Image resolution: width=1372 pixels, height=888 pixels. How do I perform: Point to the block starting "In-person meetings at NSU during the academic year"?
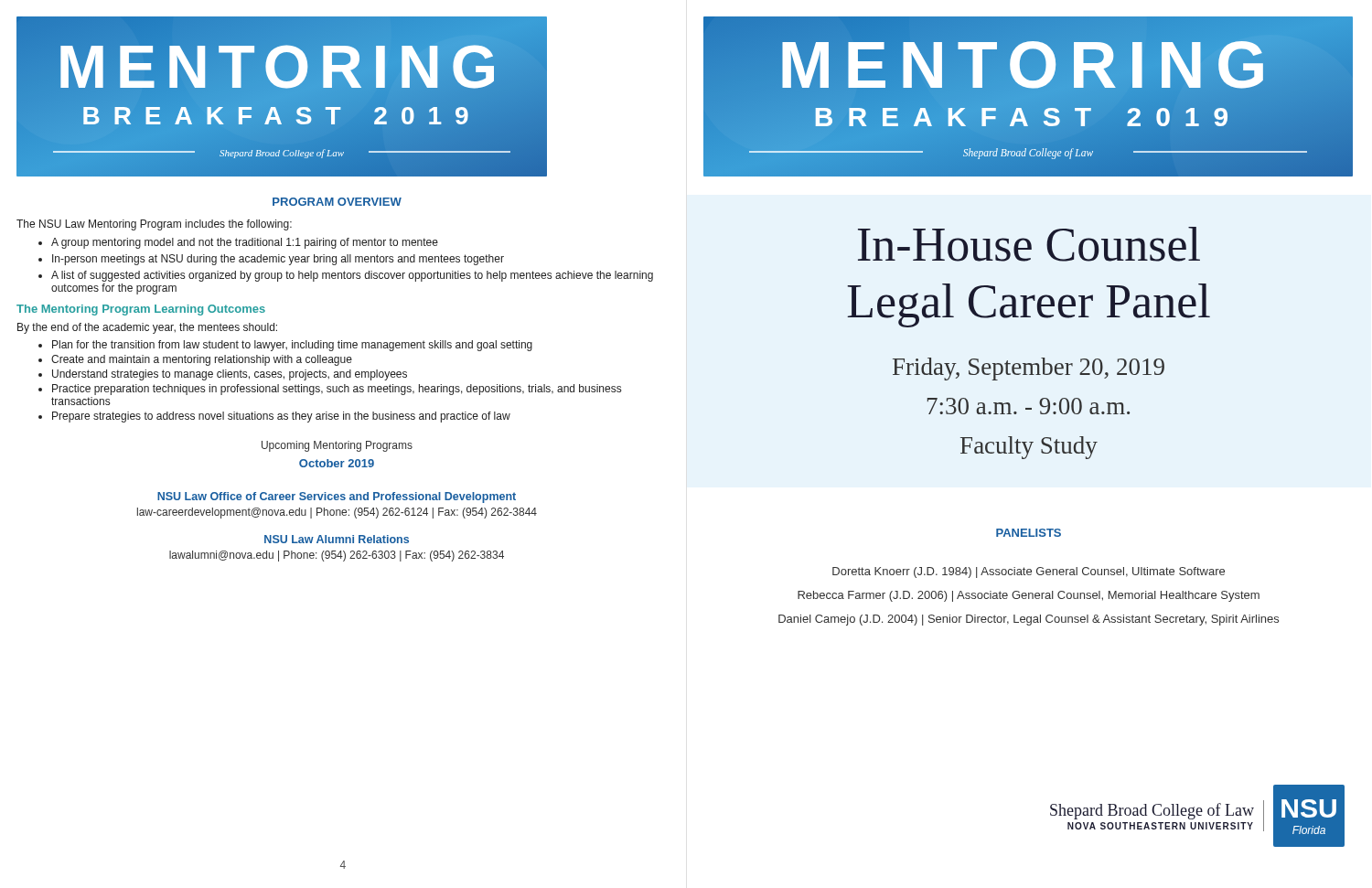345,259
